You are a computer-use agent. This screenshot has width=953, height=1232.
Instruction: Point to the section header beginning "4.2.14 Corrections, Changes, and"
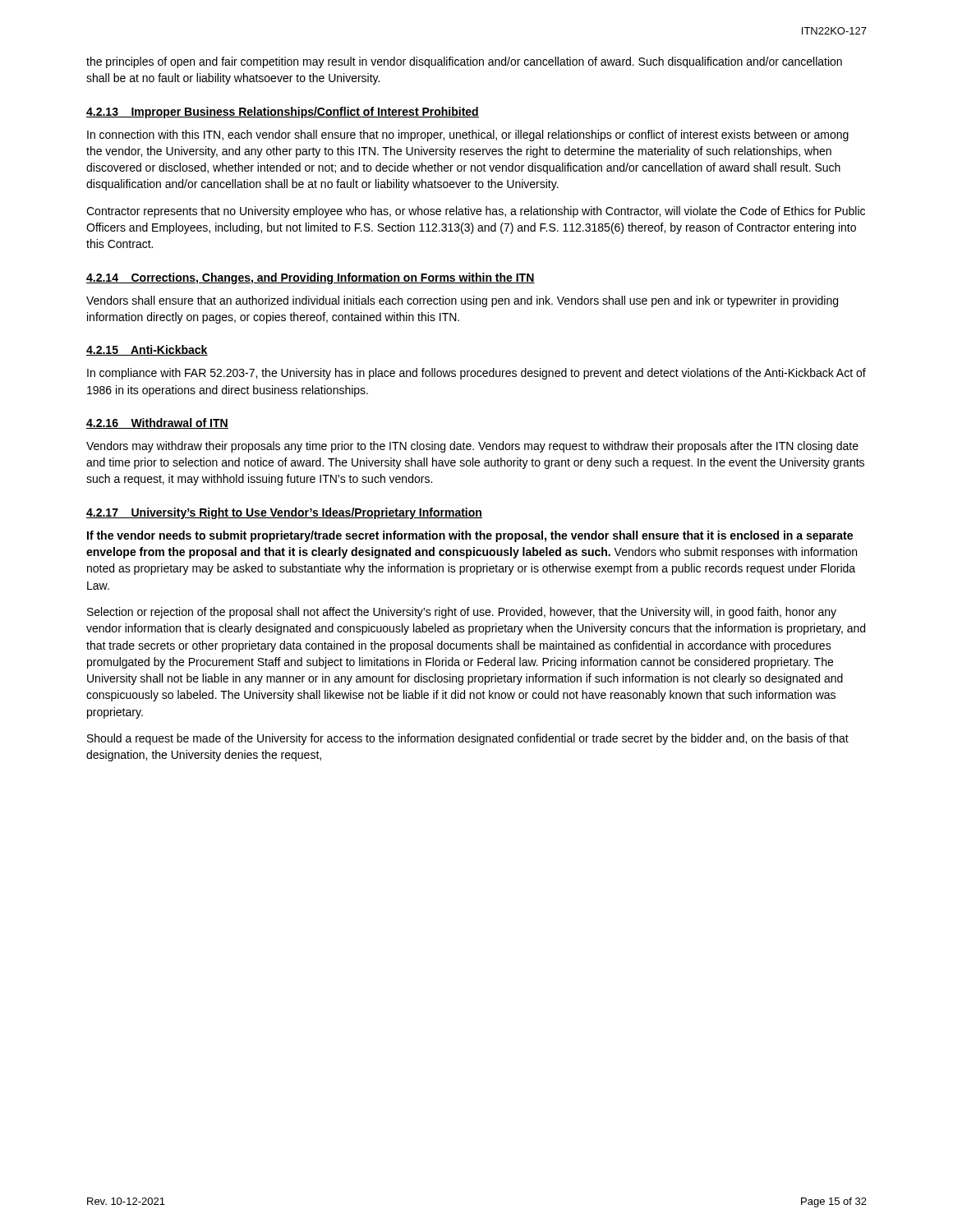click(x=310, y=277)
